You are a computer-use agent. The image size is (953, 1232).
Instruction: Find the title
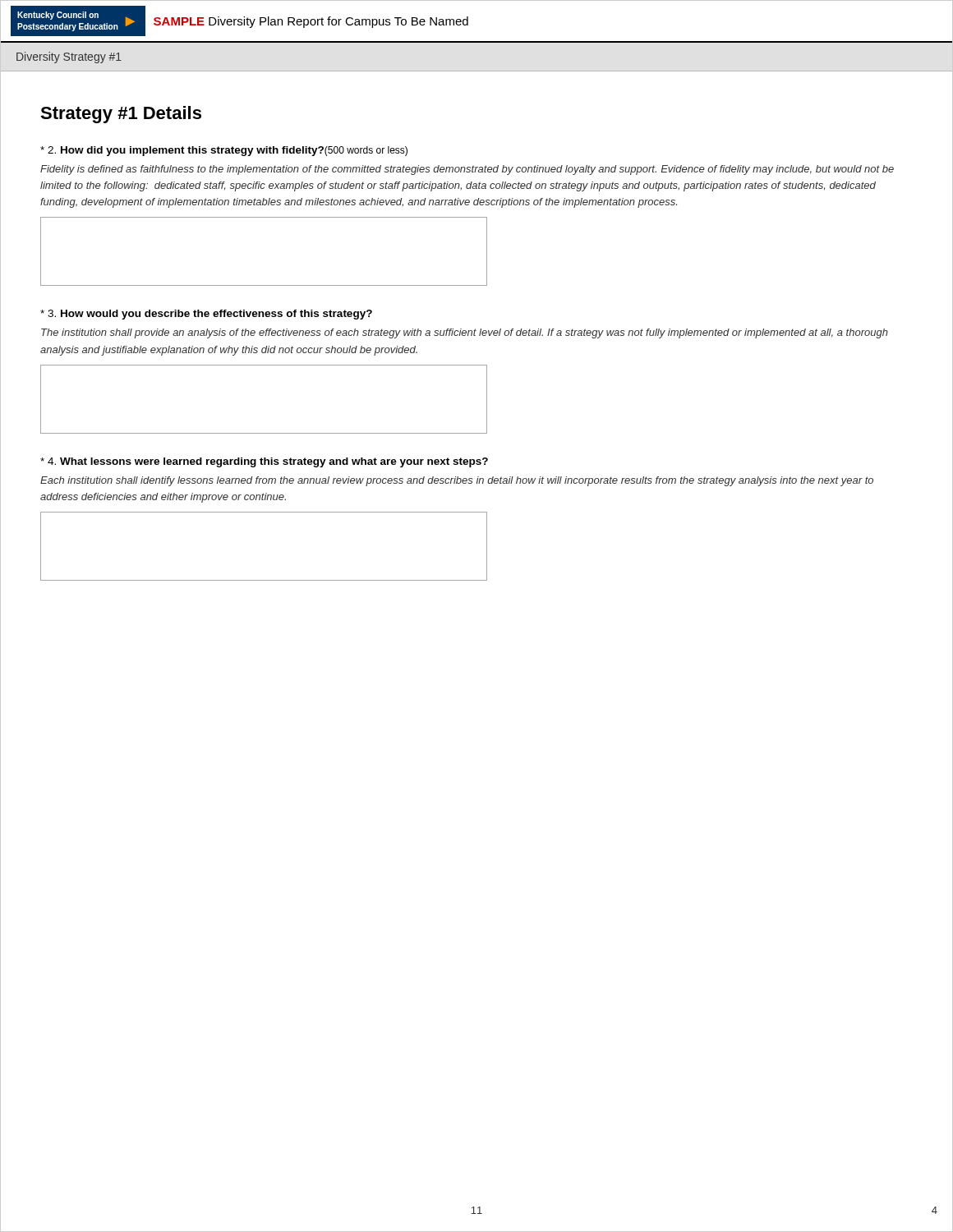point(121,113)
